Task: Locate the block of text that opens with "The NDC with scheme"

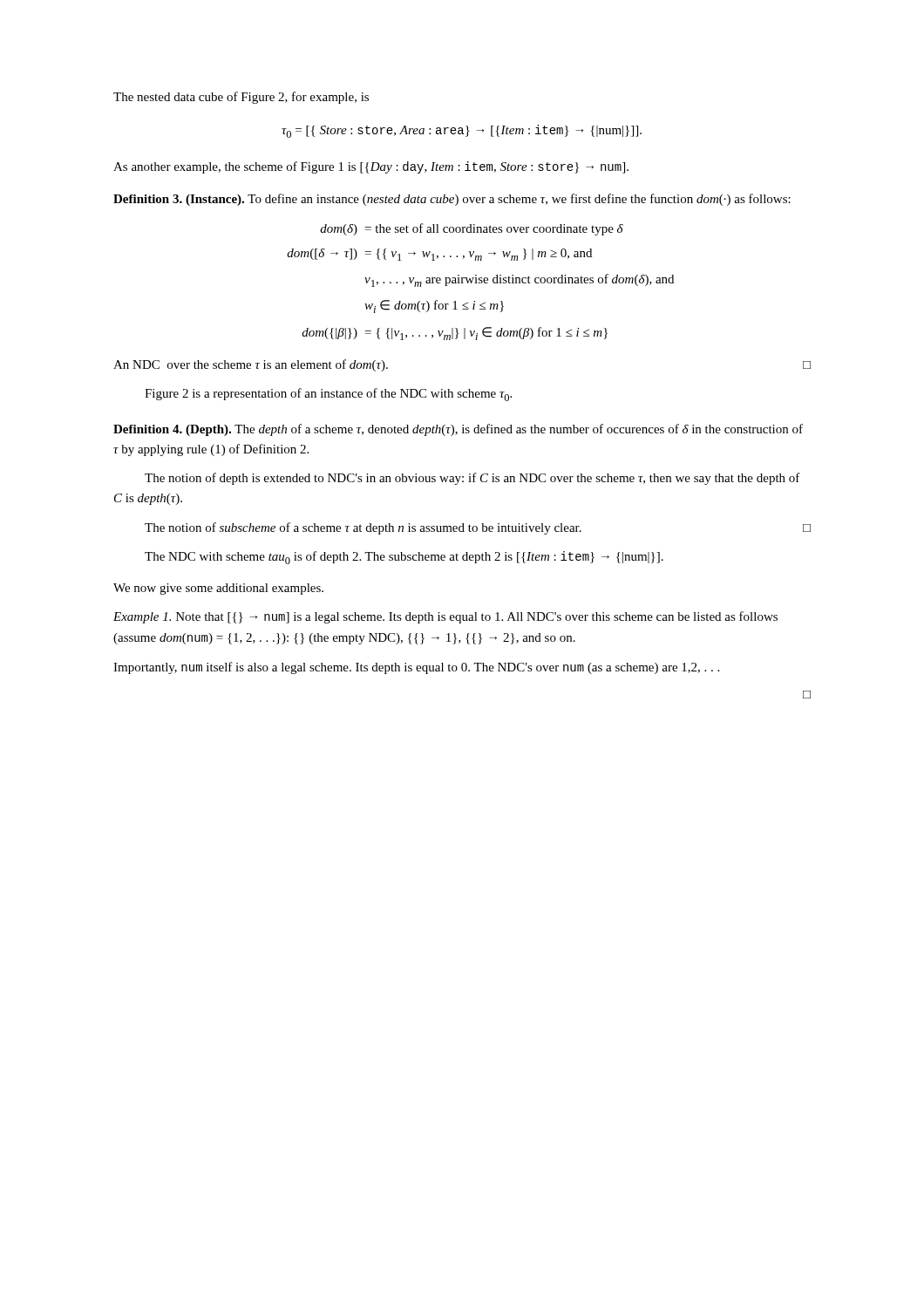Action: [x=404, y=558]
